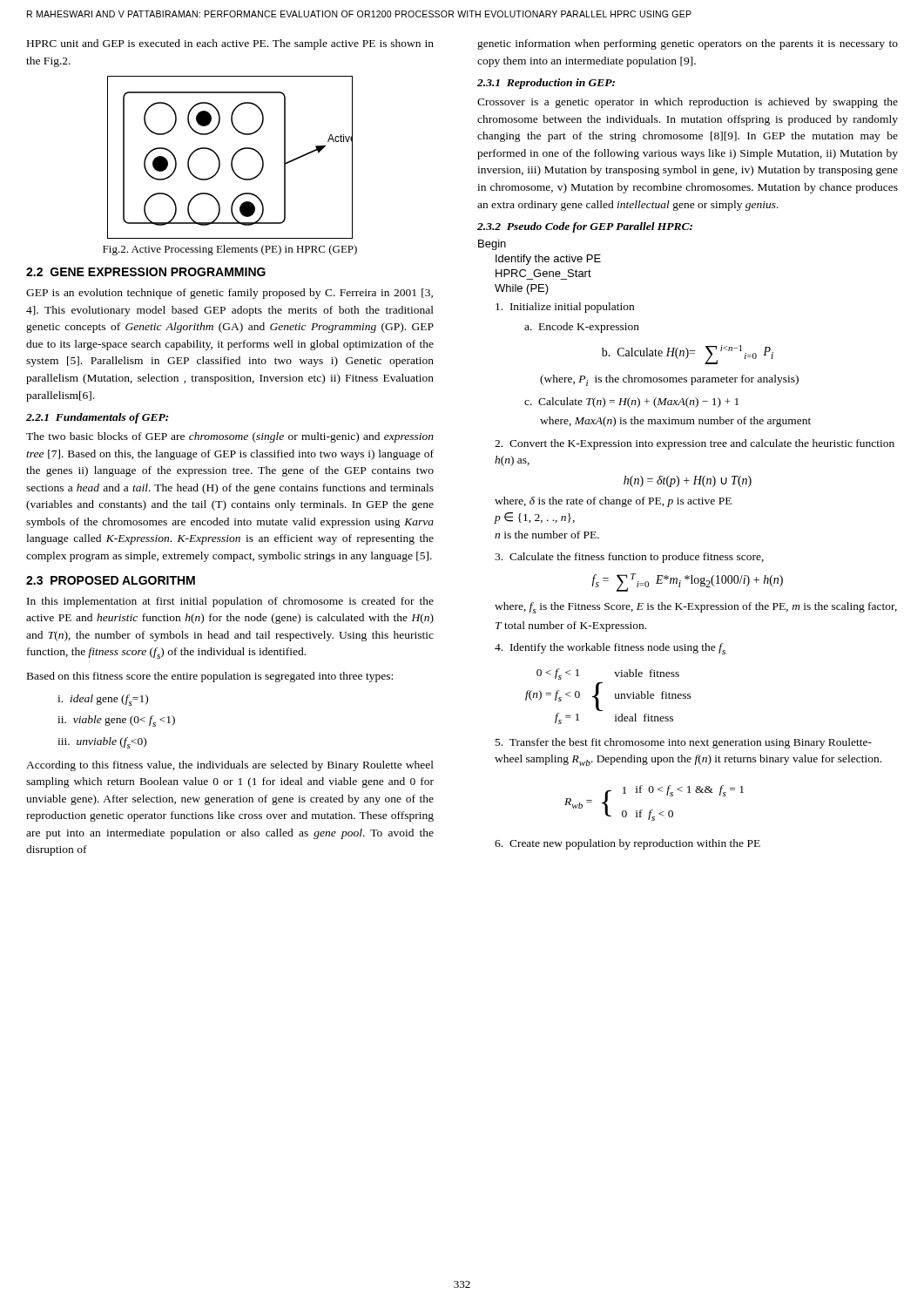Where is the passage that starts "(where, Pi is the chromosomes parameter"?
The image size is (924, 1307).
[669, 379]
